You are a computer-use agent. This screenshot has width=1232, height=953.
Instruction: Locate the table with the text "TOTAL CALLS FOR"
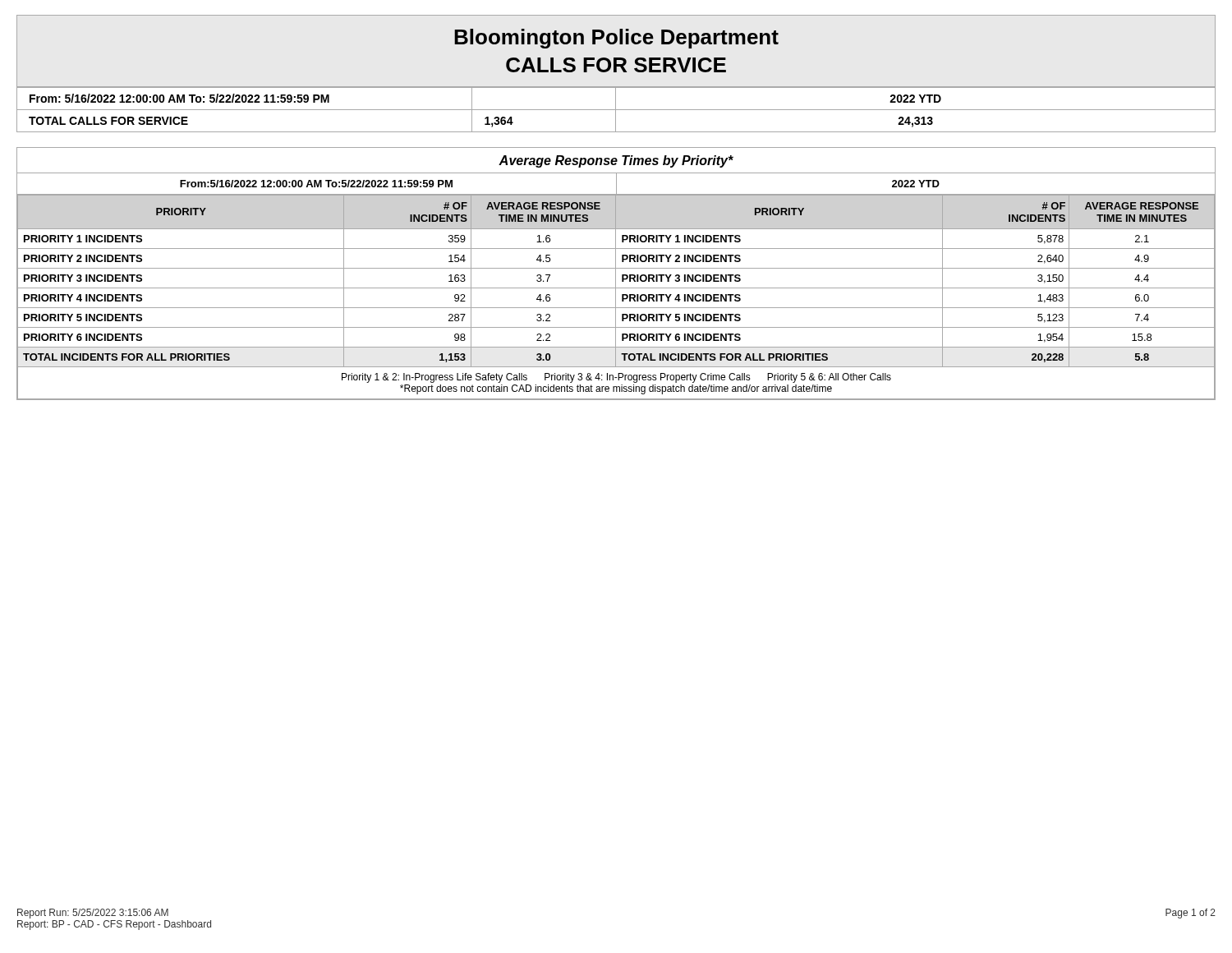coord(616,109)
